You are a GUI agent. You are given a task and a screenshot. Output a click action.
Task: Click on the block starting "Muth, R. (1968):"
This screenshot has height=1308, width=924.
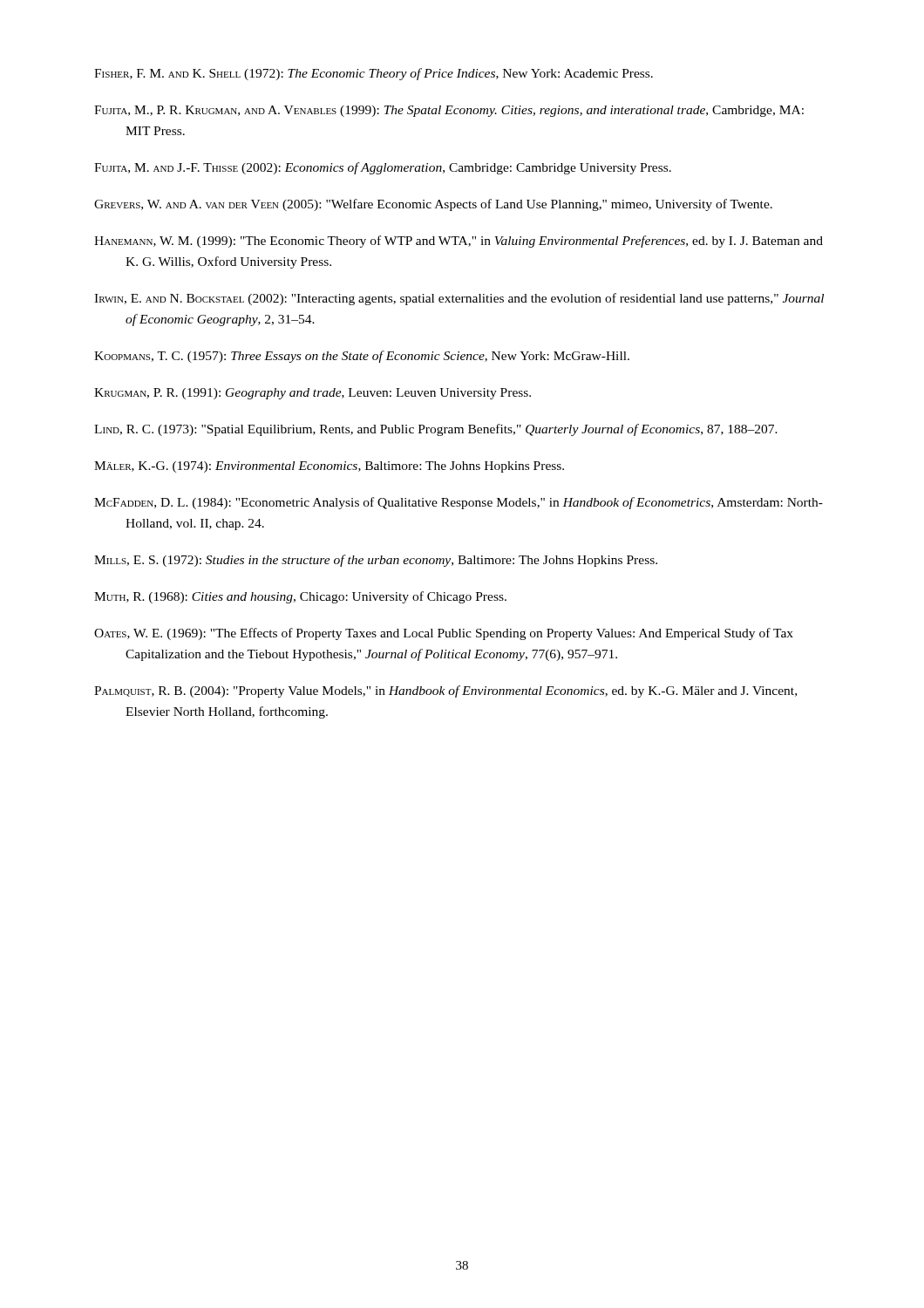tap(301, 596)
